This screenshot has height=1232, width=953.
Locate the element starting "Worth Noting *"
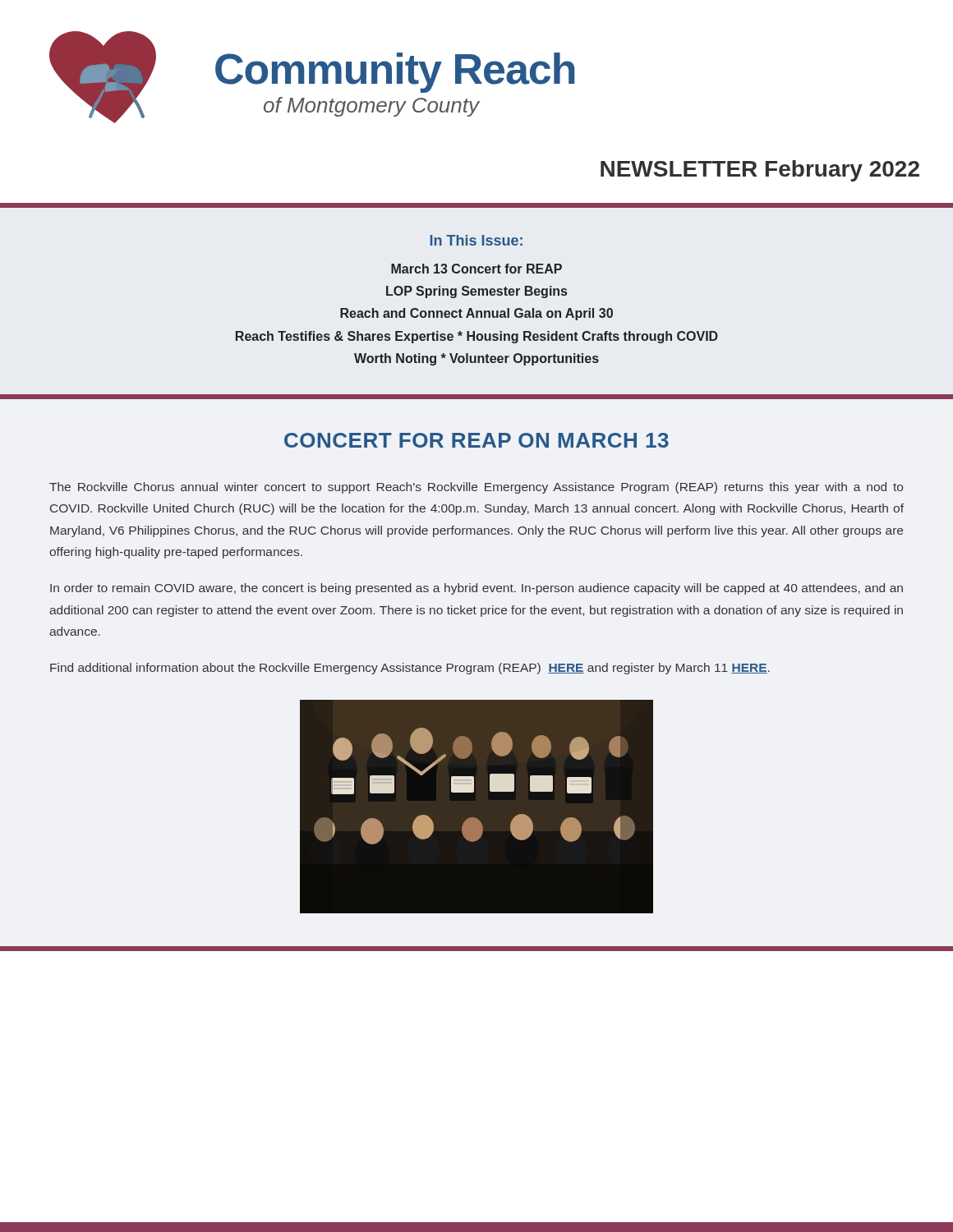476,358
